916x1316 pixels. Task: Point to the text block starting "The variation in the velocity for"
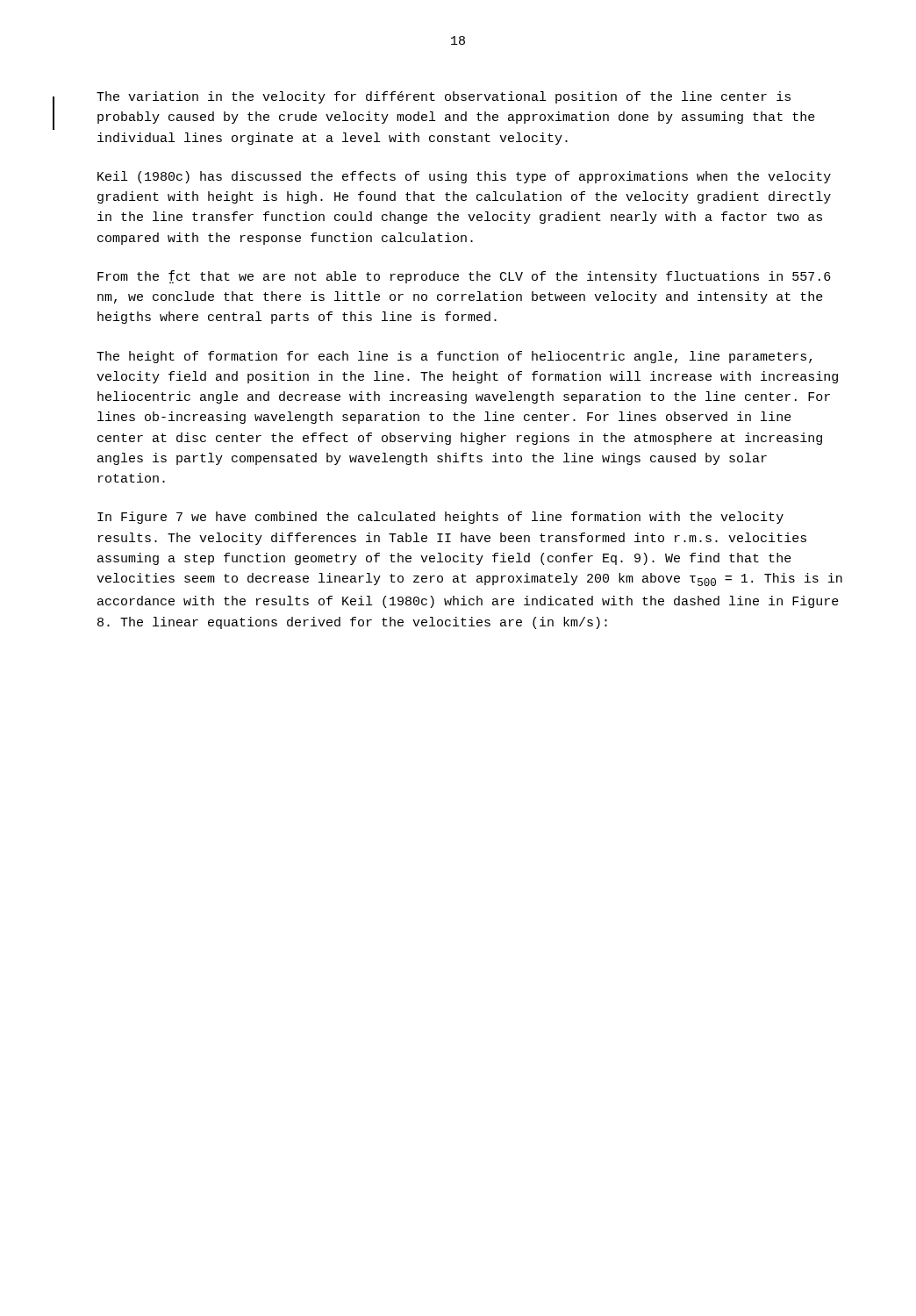456,118
